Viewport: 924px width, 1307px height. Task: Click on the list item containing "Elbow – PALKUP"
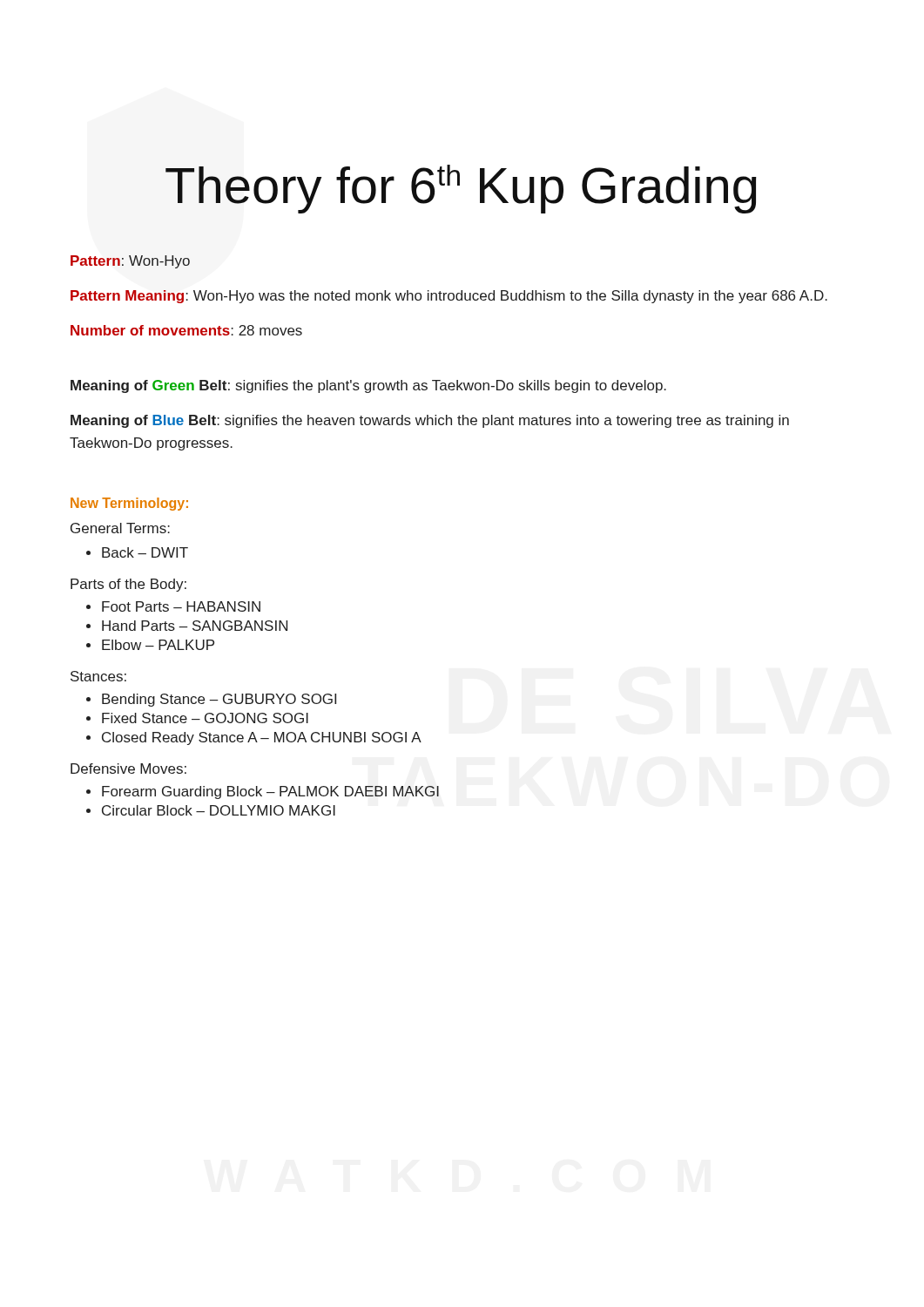tap(158, 645)
